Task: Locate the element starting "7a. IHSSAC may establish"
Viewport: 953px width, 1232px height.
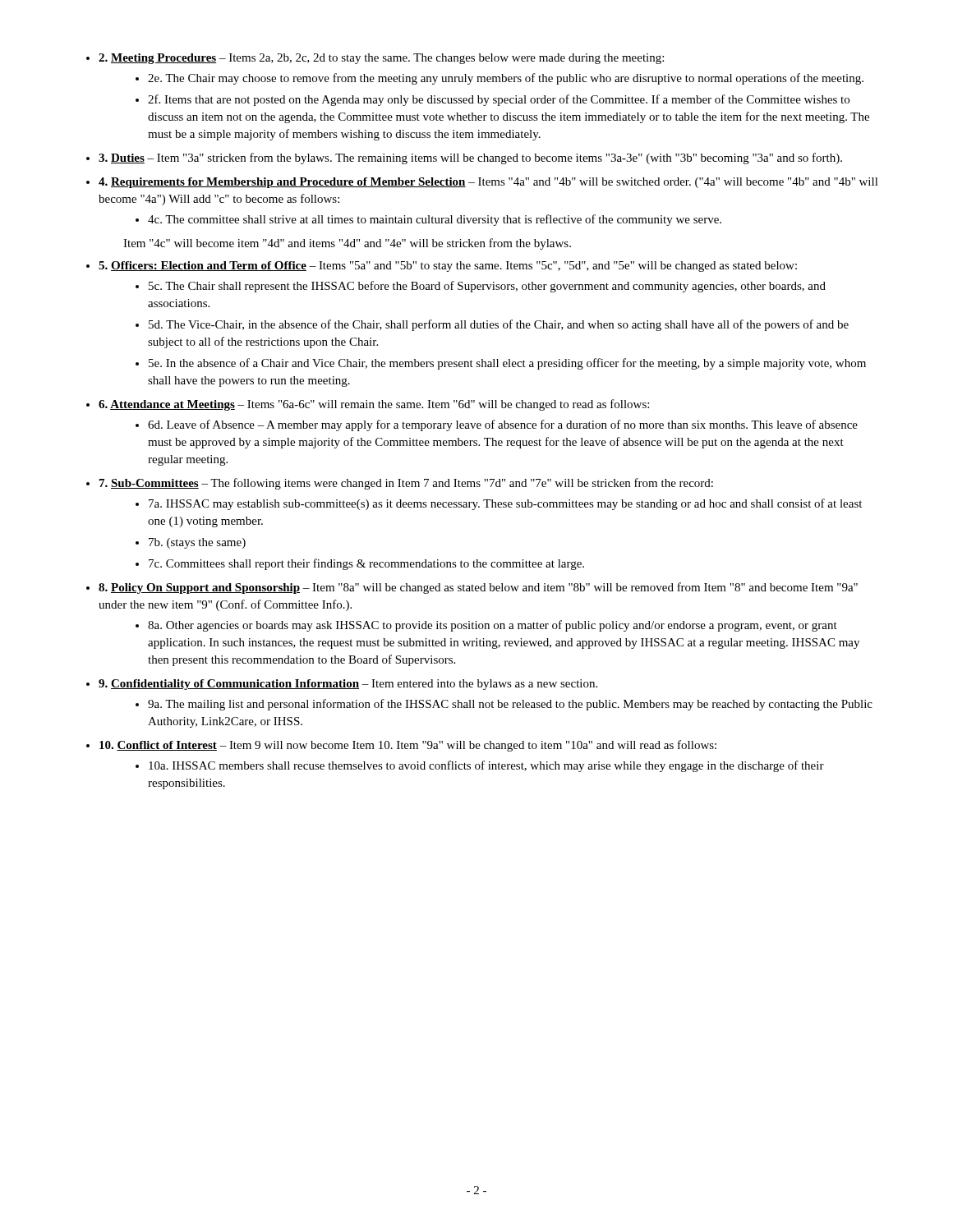Action: (505, 512)
